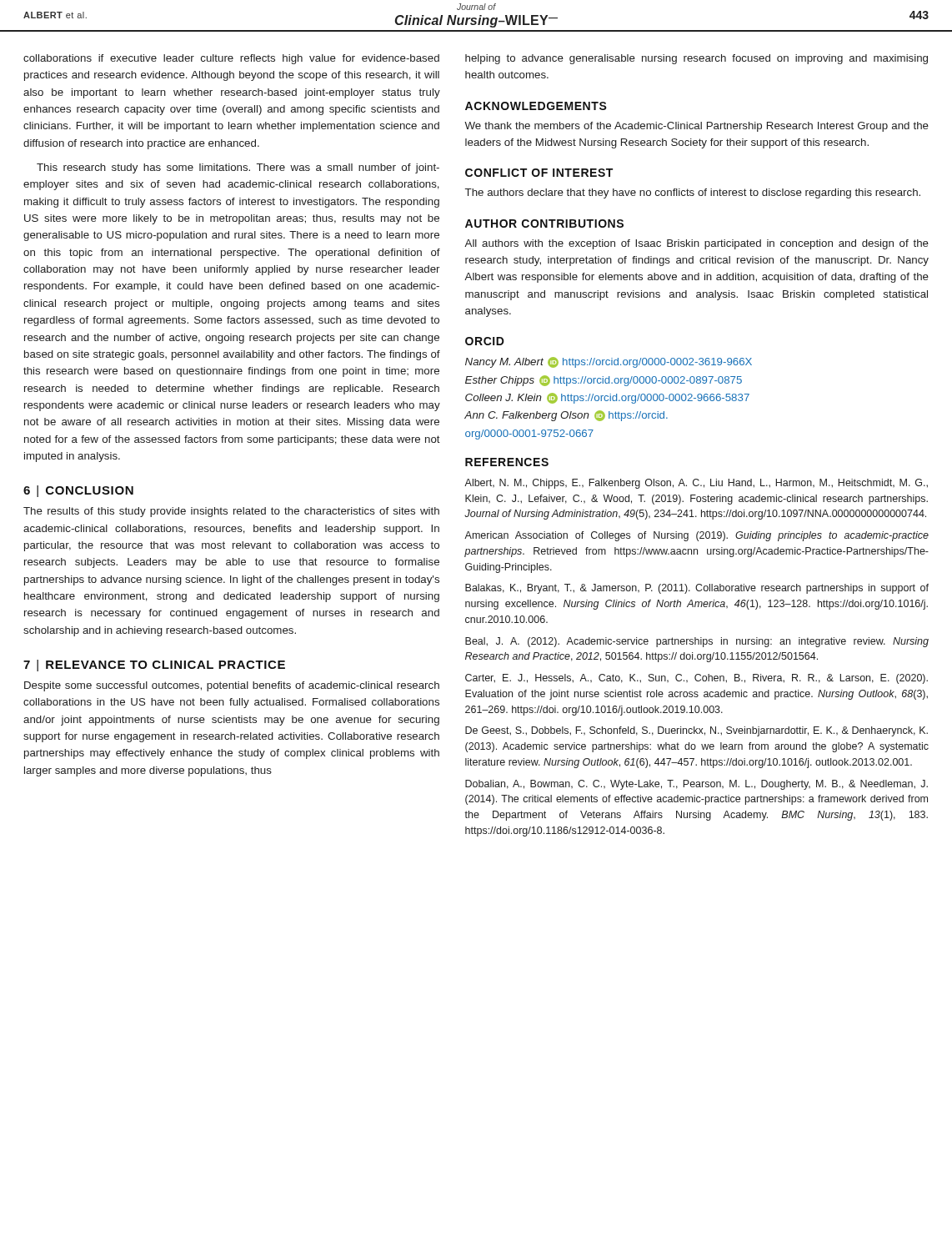Locate the text block that reads "helping to advance generalisable"
This screenshot has width=952, height=1251.
(x=697, y=67)
